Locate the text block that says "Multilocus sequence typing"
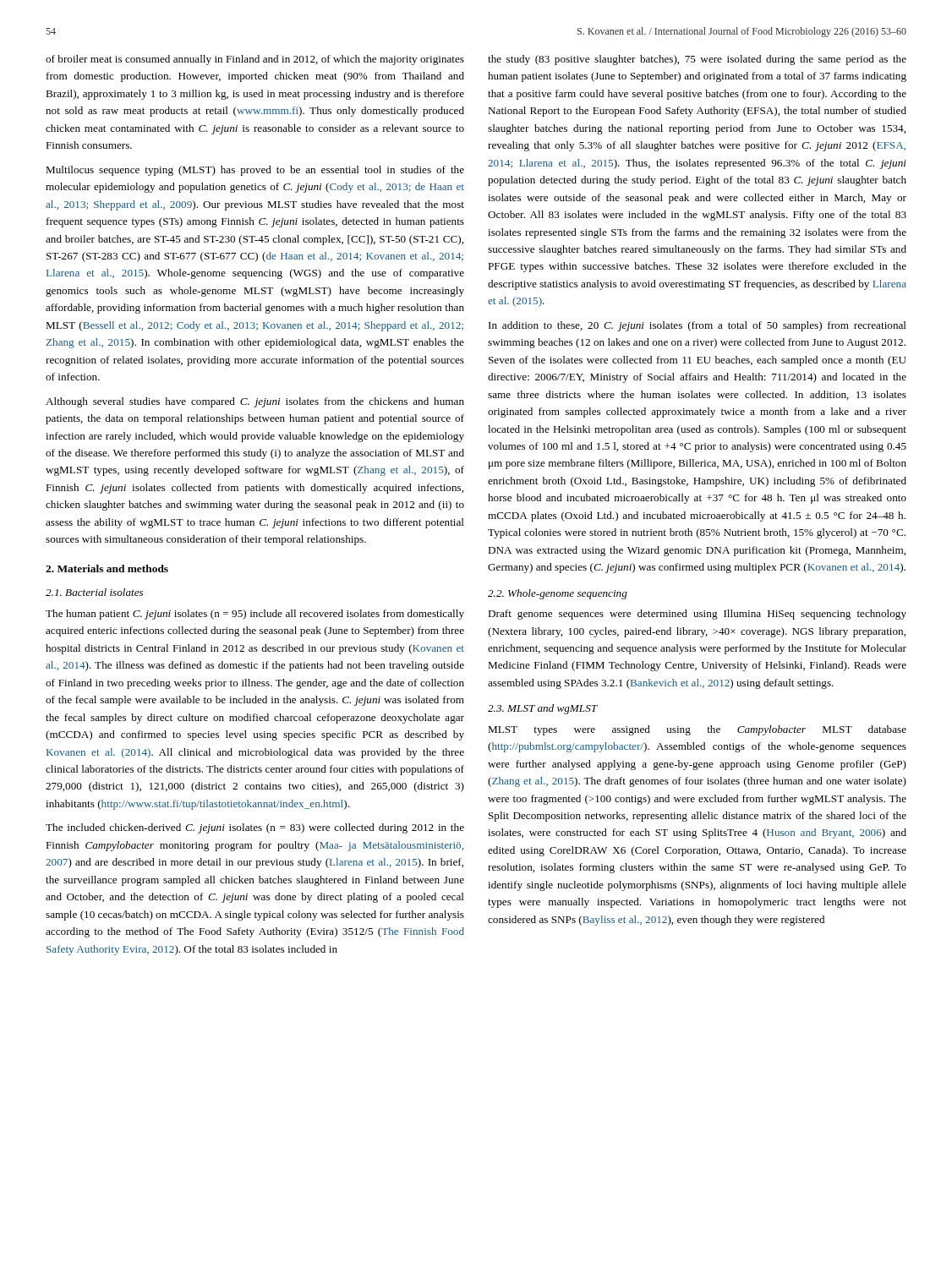 pyautogui.click(x=255, y=274)
